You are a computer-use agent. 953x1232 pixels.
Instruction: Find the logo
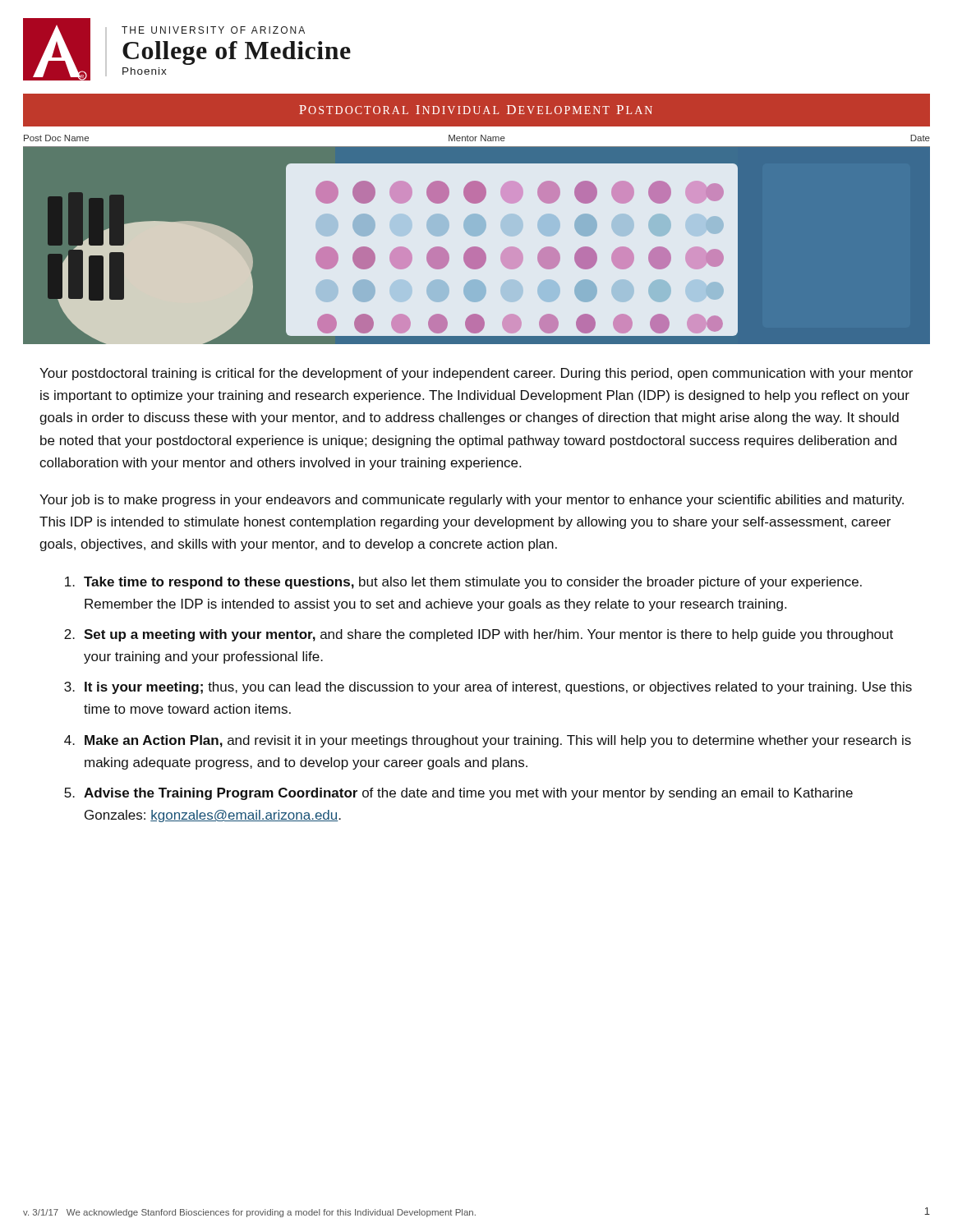pos(476,47)
